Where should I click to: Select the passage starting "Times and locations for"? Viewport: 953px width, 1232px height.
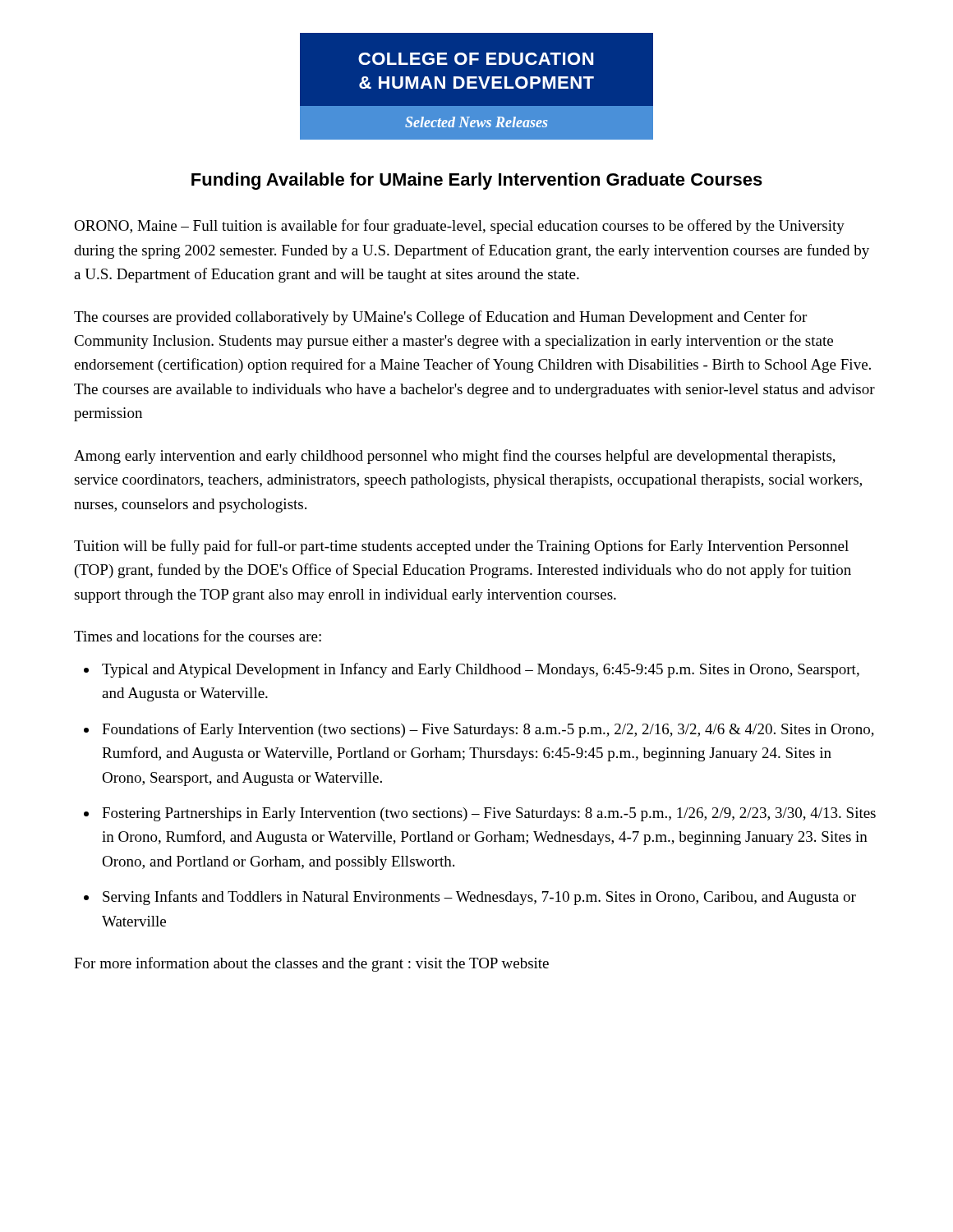click(198, 636)
